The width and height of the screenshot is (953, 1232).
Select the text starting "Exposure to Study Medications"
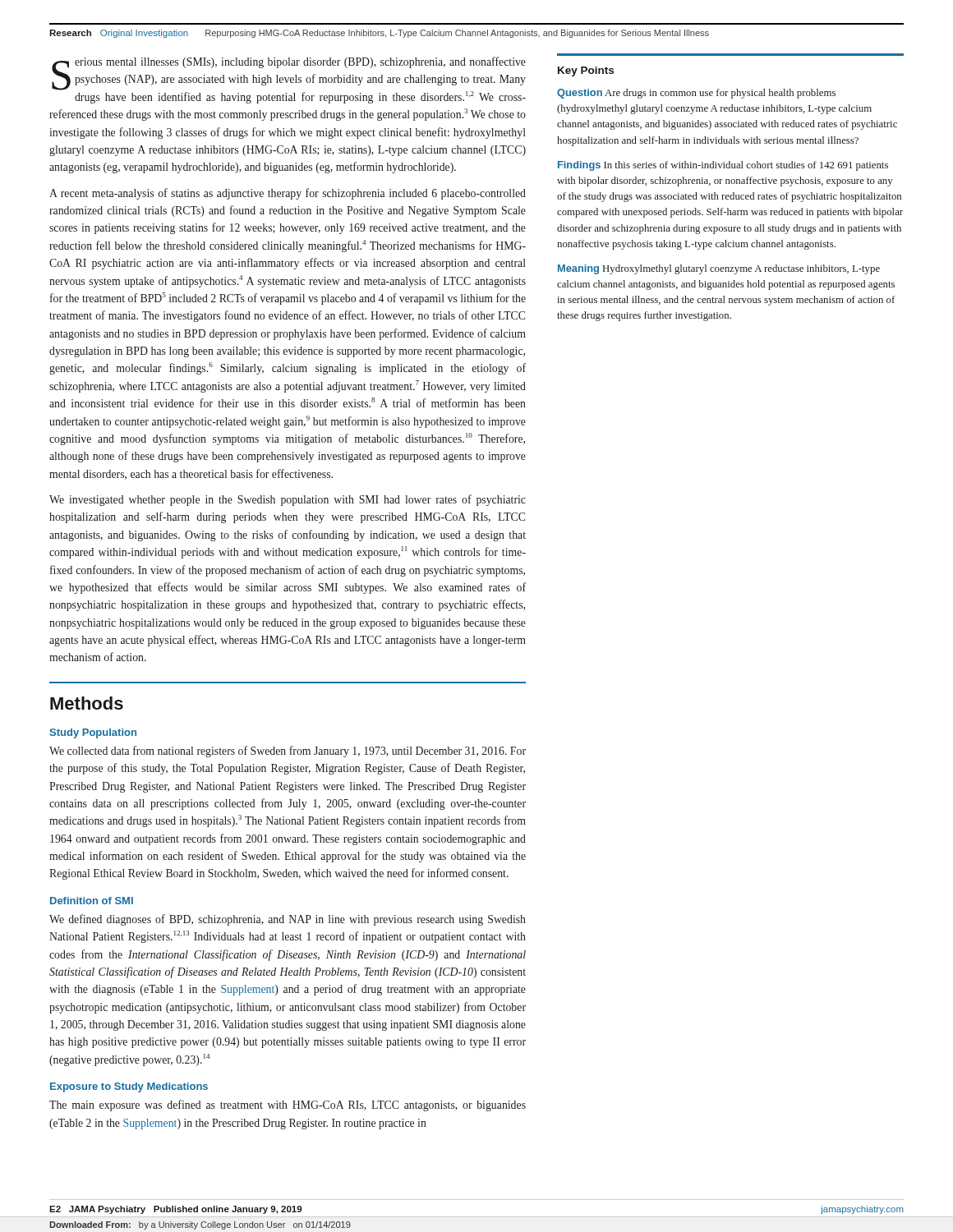click(129, 1086)
